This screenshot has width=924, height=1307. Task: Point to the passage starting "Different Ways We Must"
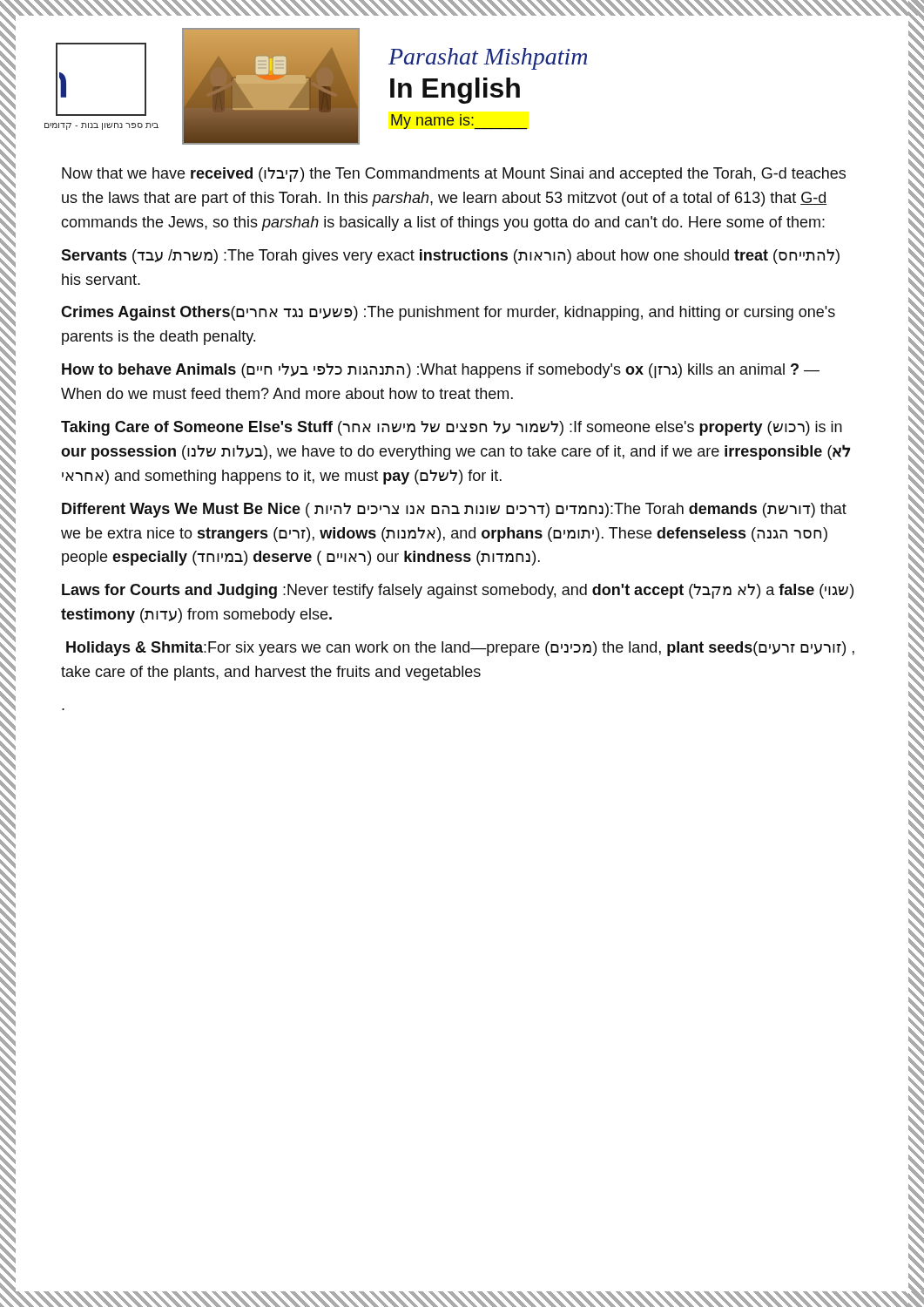462,534
